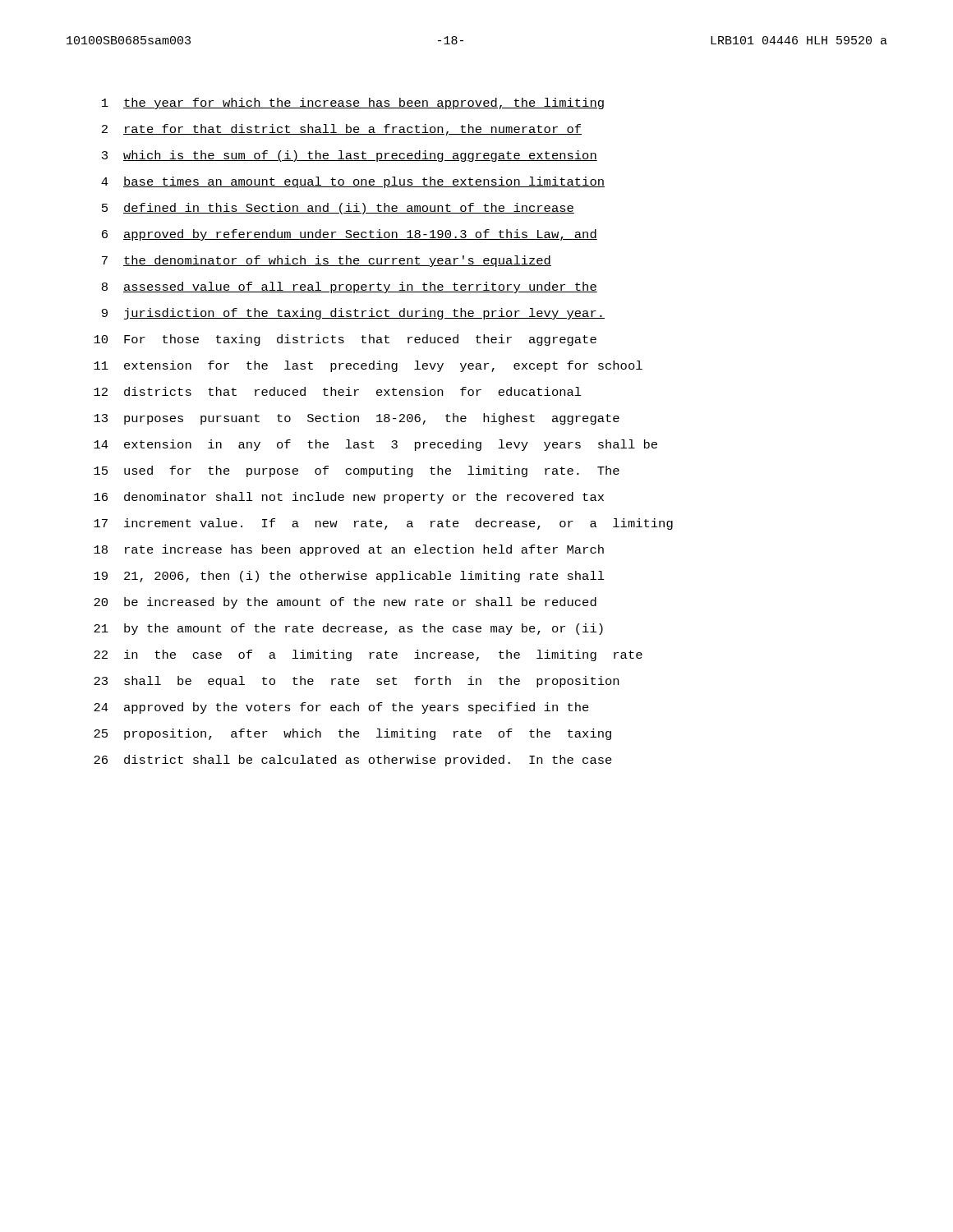Locate the list item with the text "1 the year for"

pos(476,103)
